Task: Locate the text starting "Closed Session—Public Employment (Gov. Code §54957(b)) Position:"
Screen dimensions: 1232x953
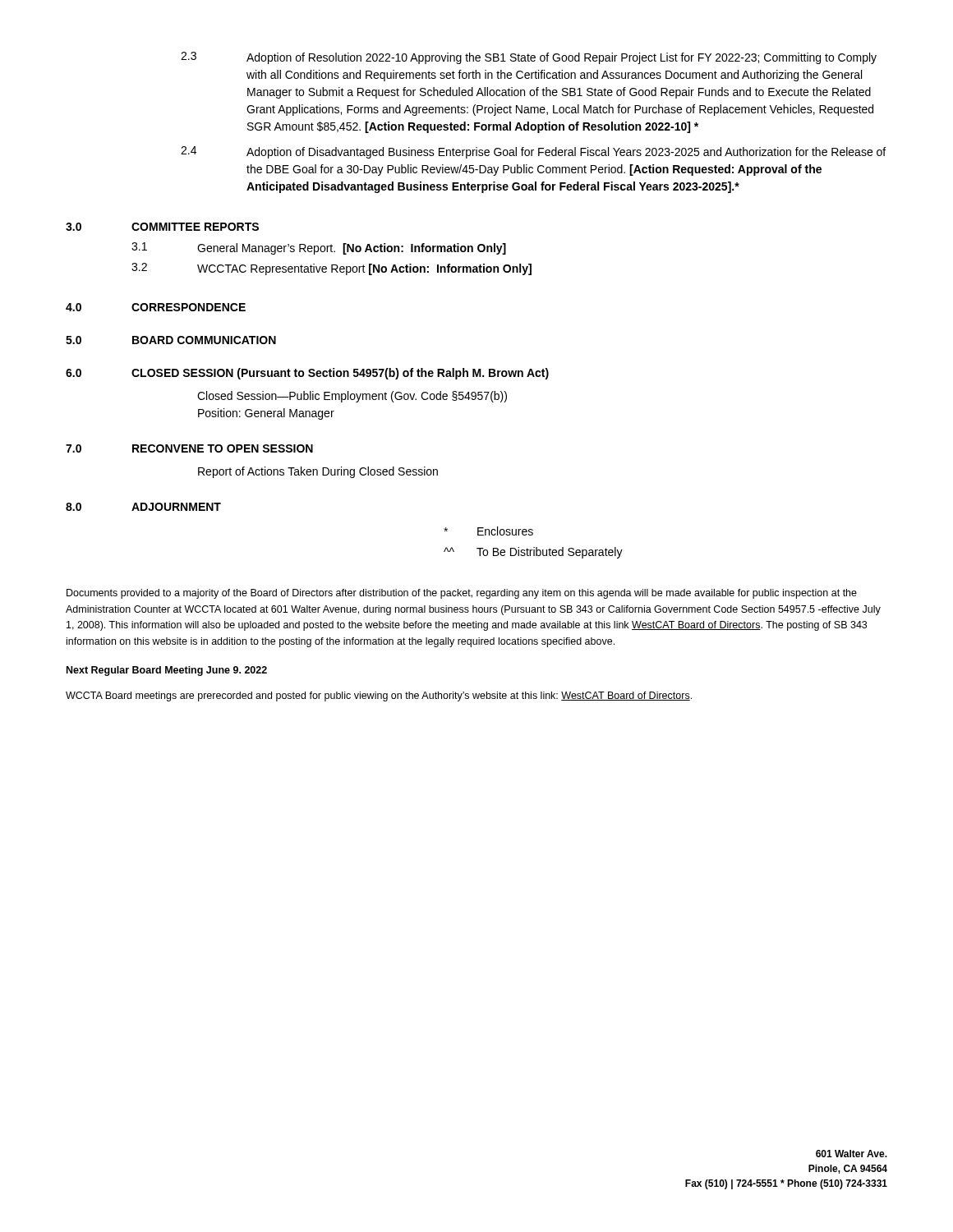Action: 352,405
